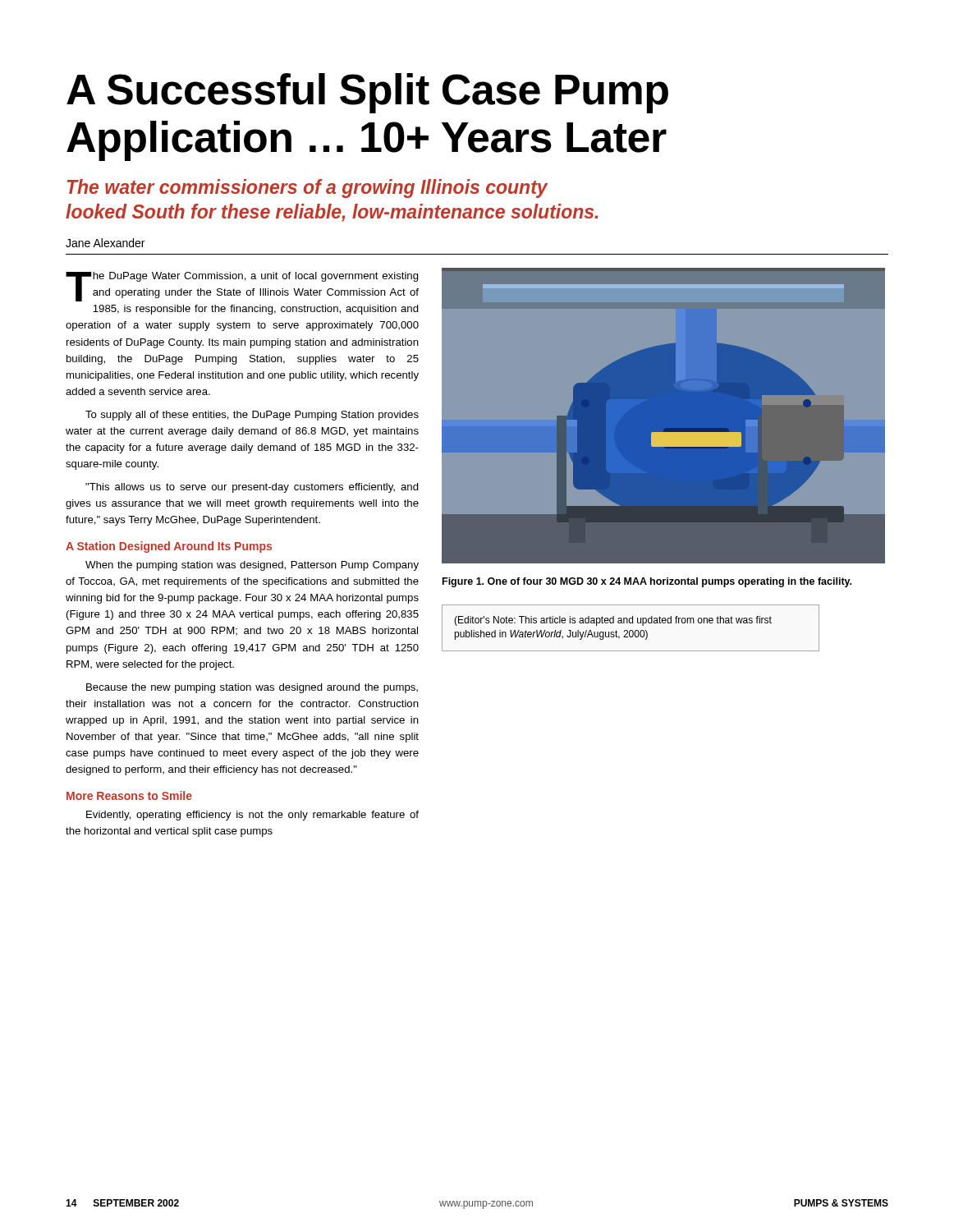Select the block starting "The water commissioners of a"
The height and width of the screenshot is (1232, 954).
pyautogui.click(x=333, y=200)
